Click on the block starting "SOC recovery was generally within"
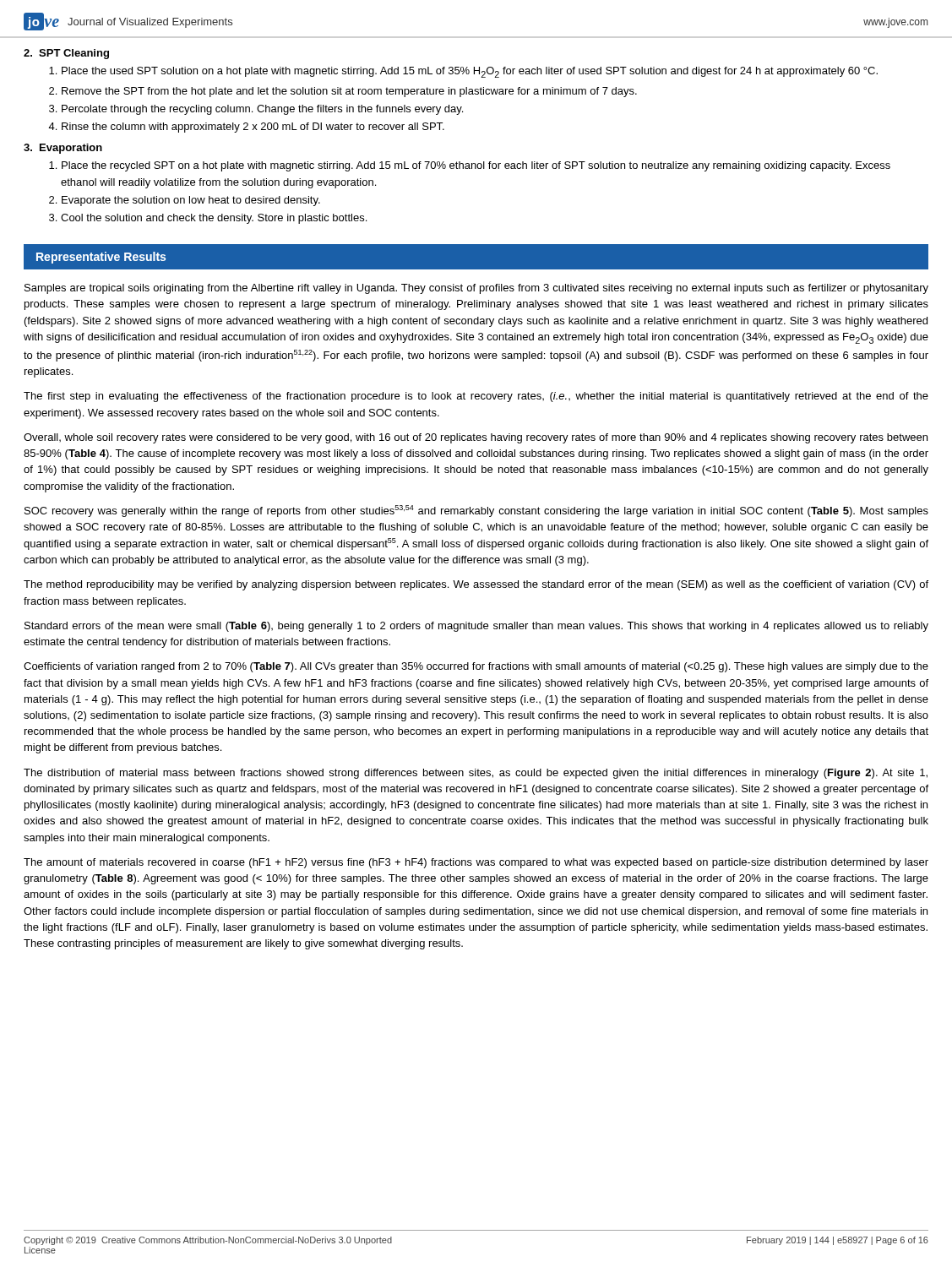This screenshot has height=1267, width=952. [476, 535]
